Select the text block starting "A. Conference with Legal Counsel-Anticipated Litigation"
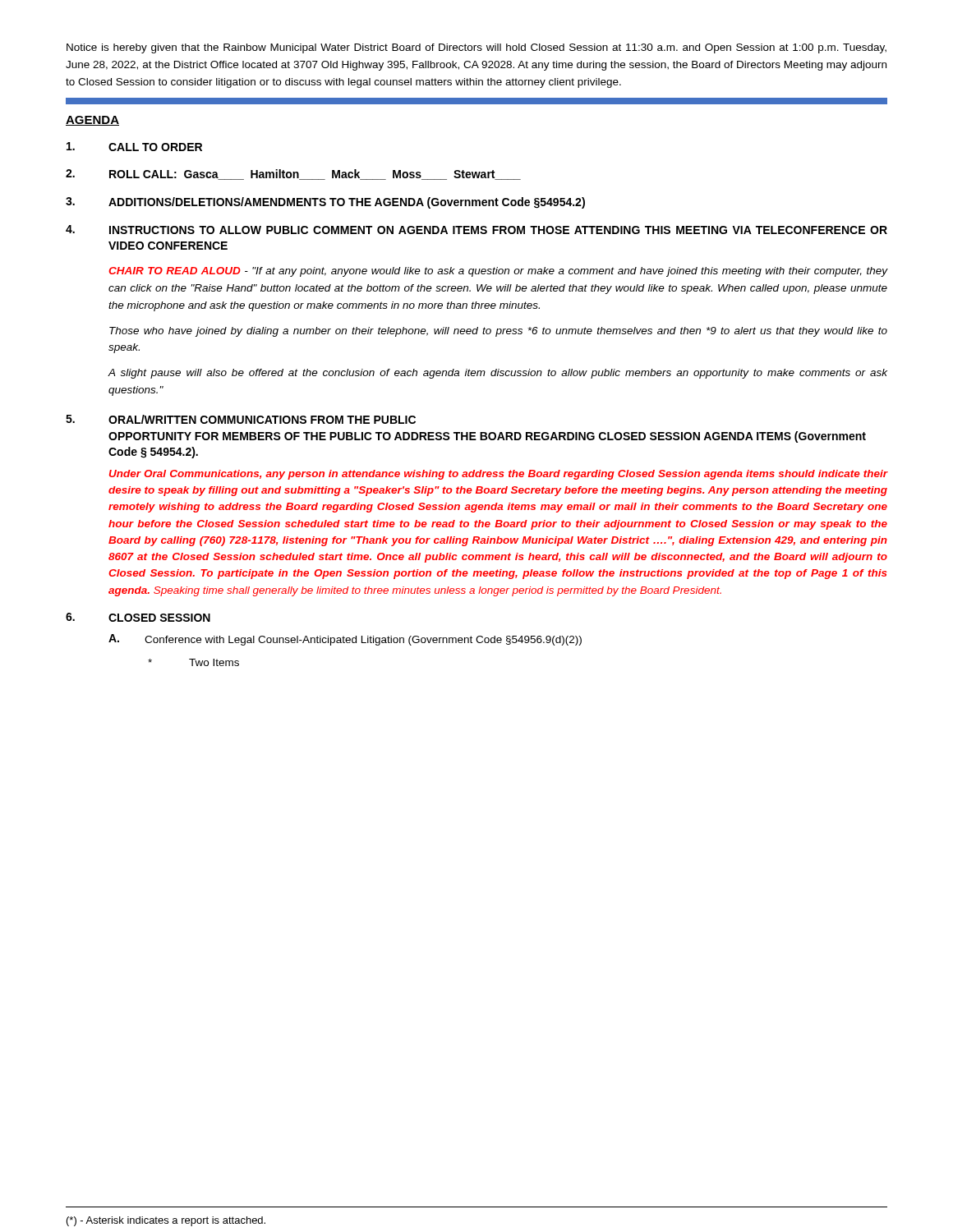Screen dimensions: 1232x953 tap(498, 640)
